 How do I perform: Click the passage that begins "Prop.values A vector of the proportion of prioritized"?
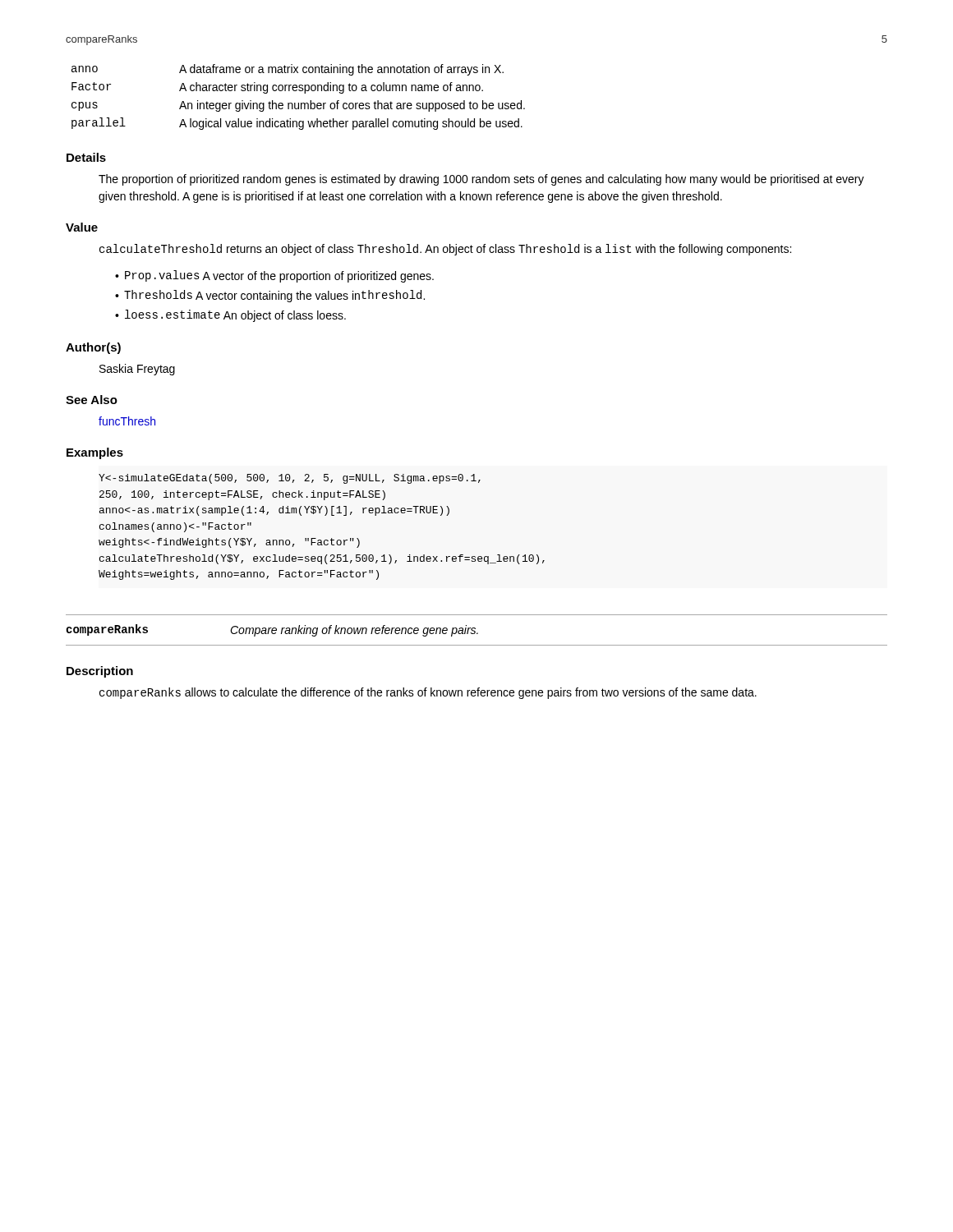[279, 277]
